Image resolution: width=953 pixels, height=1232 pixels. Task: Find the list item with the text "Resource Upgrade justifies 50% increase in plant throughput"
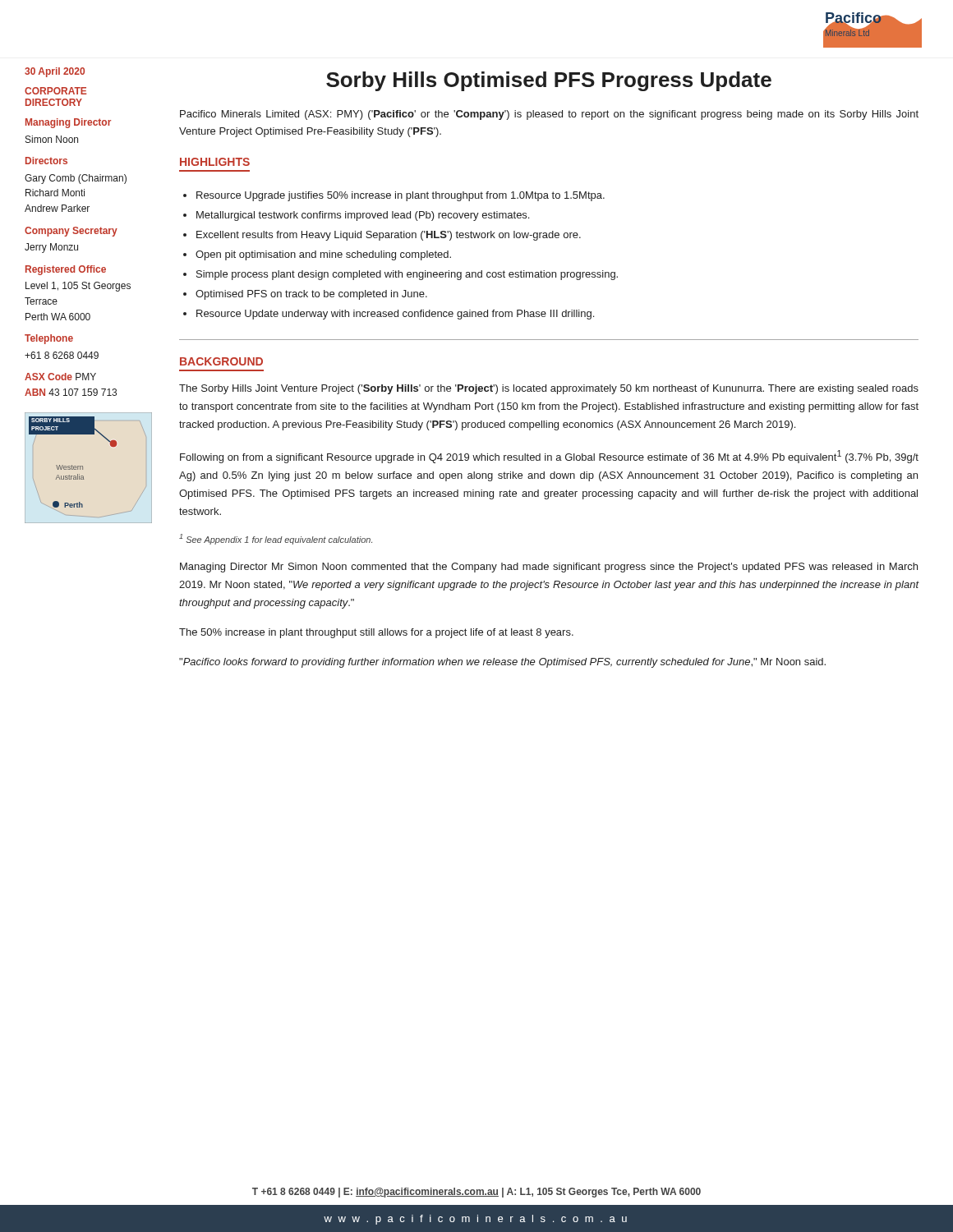pyautogui.click(x=400, y=195)
